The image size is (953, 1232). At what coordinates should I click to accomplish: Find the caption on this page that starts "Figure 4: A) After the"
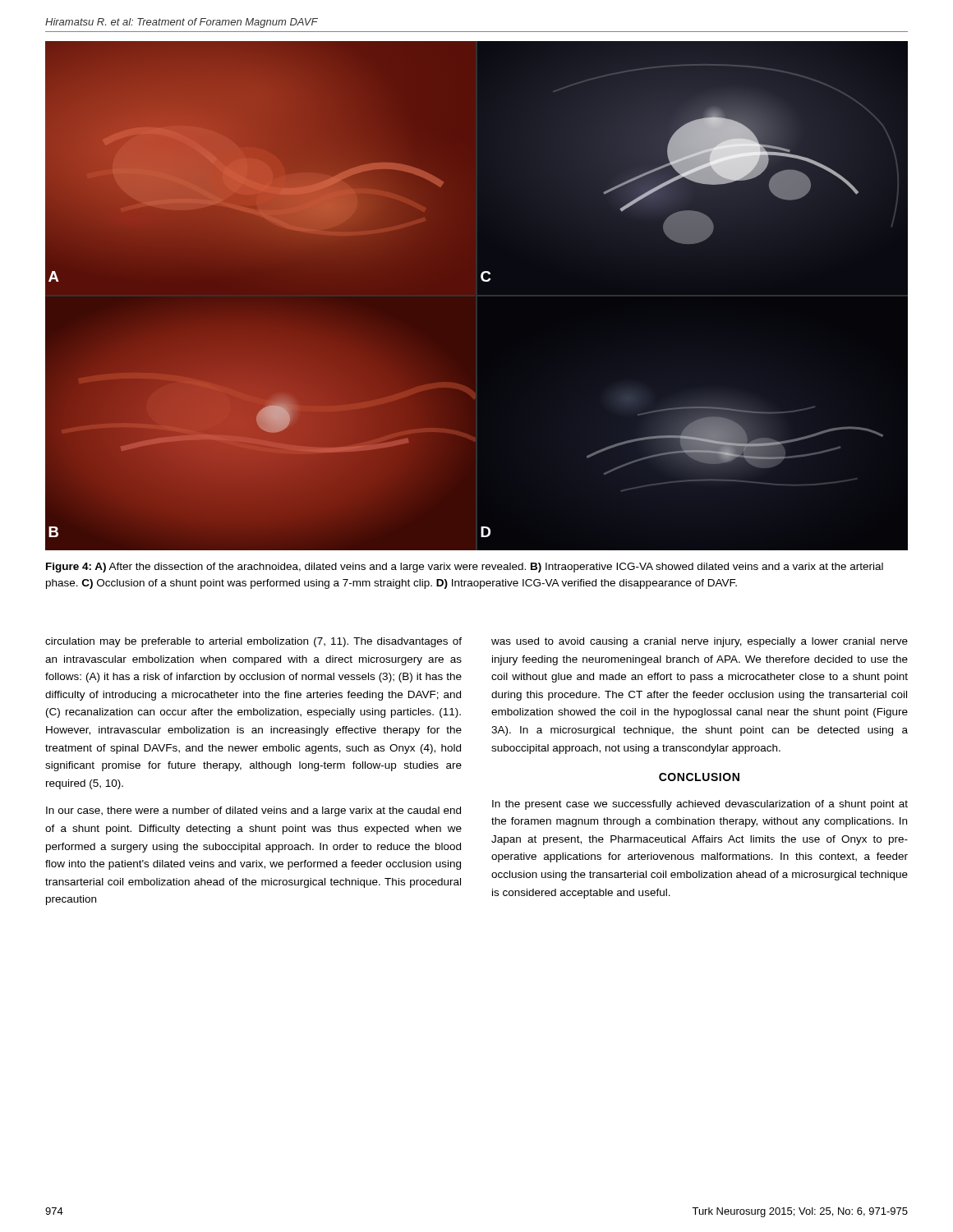coord(464,575)
